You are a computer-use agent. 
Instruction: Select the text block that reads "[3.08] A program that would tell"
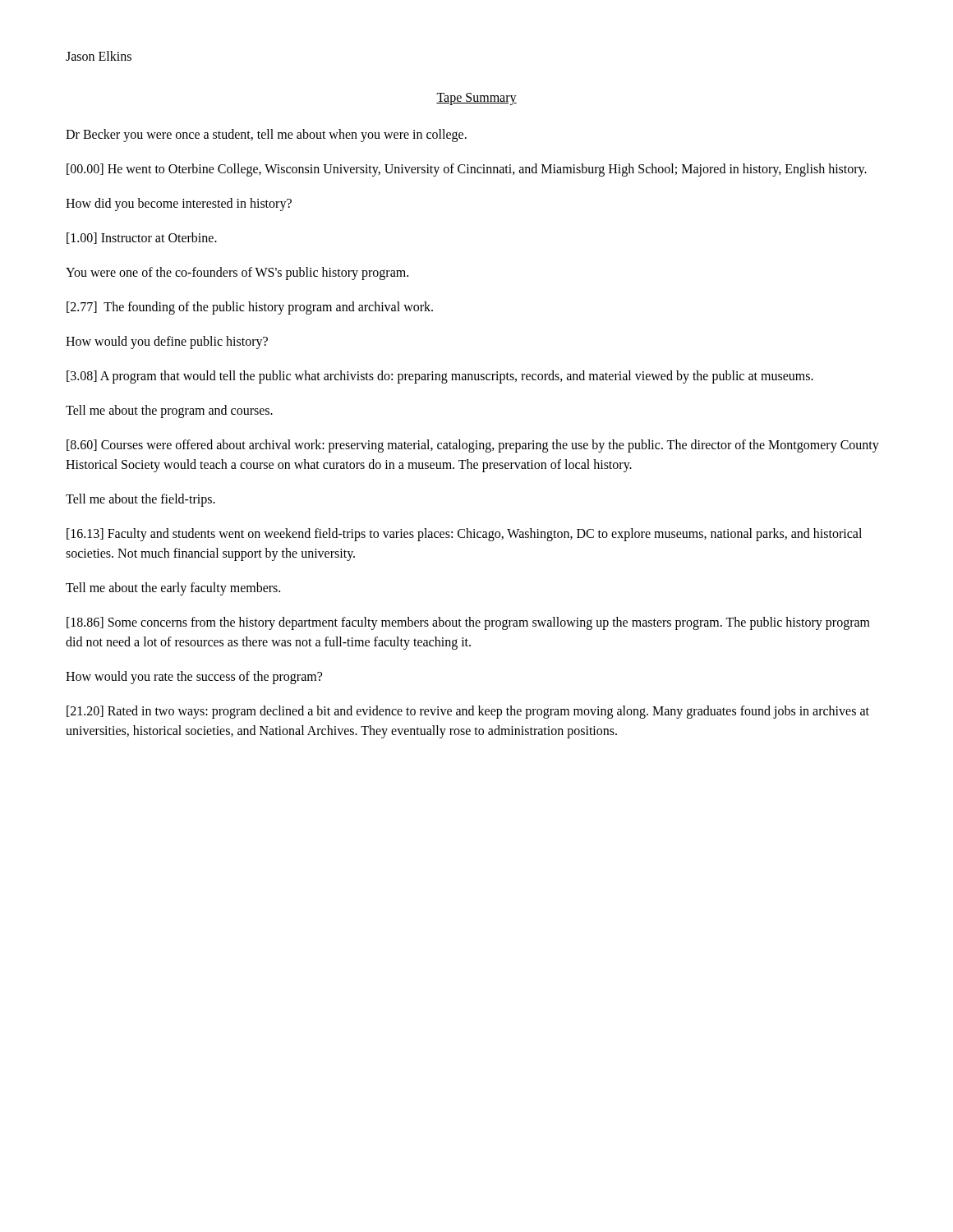(440, 376)
